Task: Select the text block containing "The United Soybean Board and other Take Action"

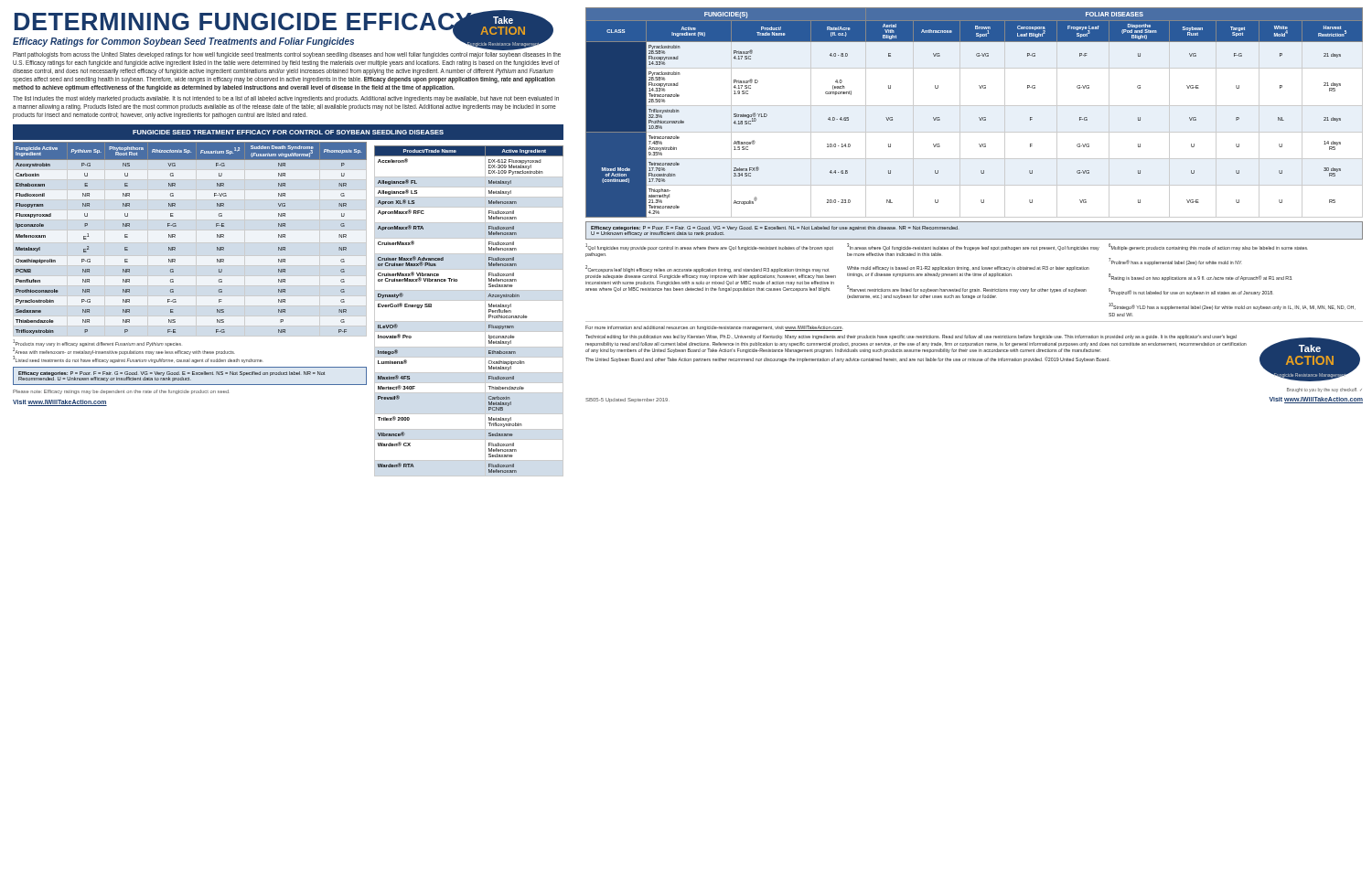Action: 848,360
